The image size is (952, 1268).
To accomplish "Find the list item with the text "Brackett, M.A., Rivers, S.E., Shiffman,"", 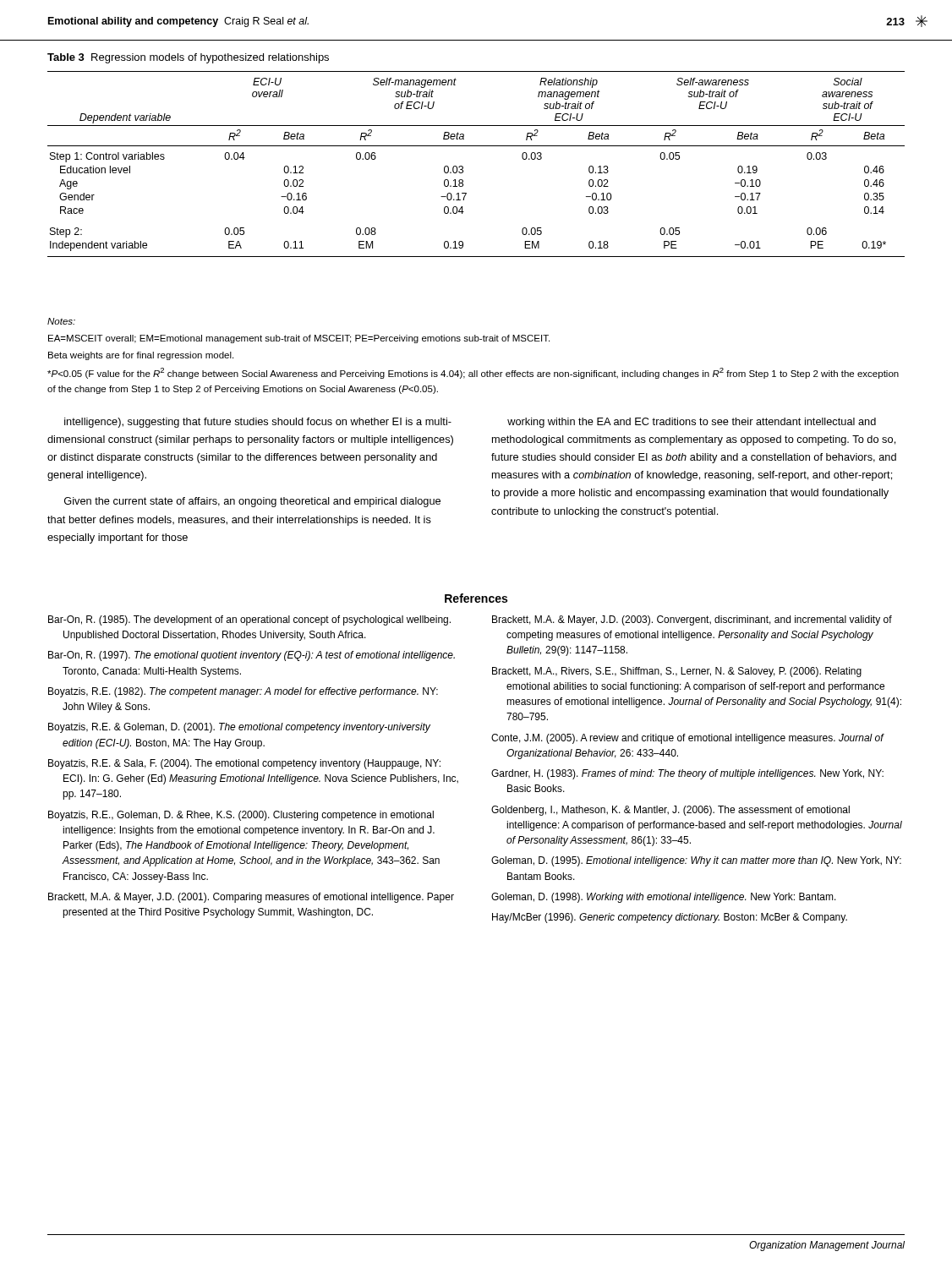I will click(x=697, y=694).
